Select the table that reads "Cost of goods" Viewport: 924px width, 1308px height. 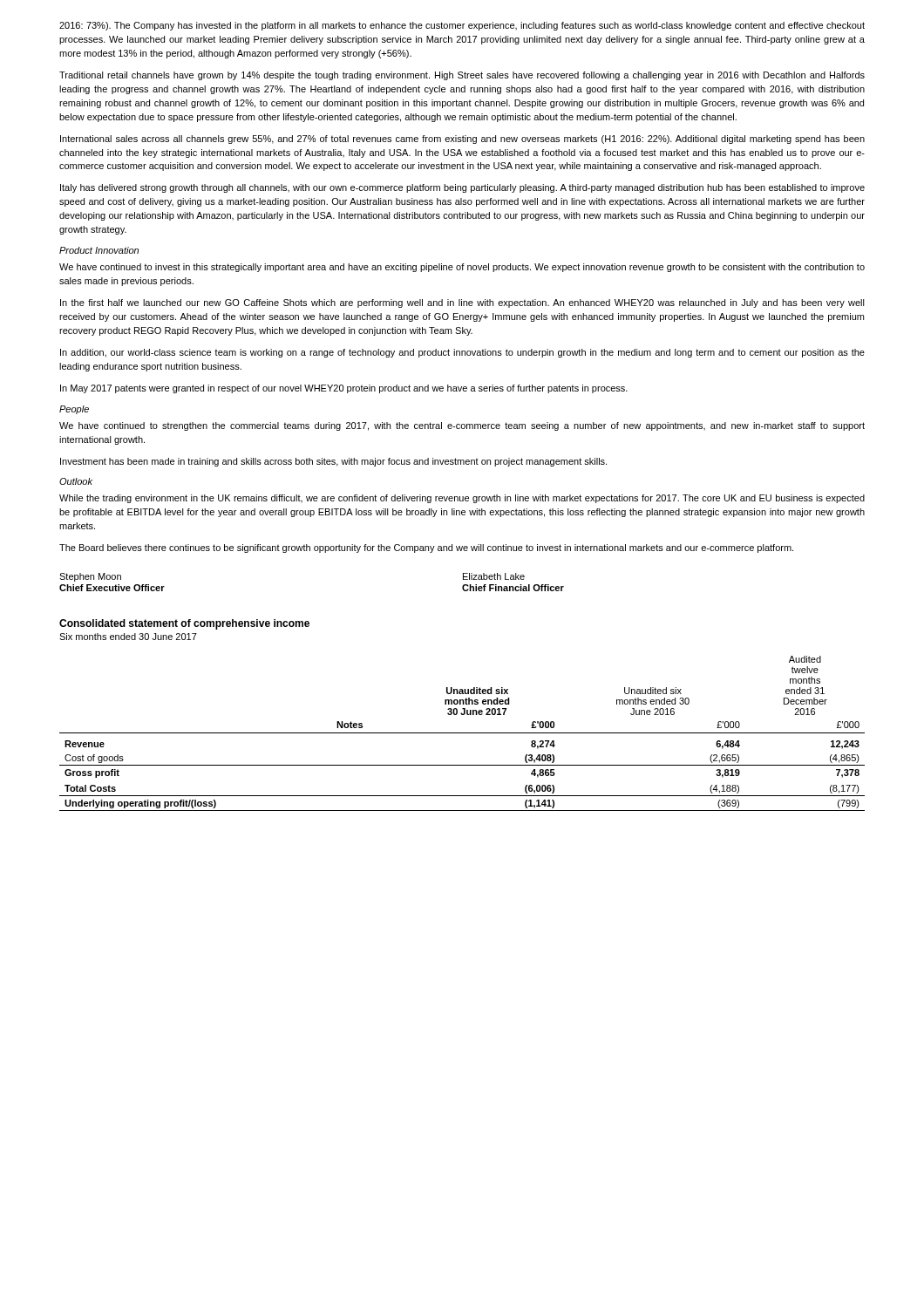[x=462, y=732]
